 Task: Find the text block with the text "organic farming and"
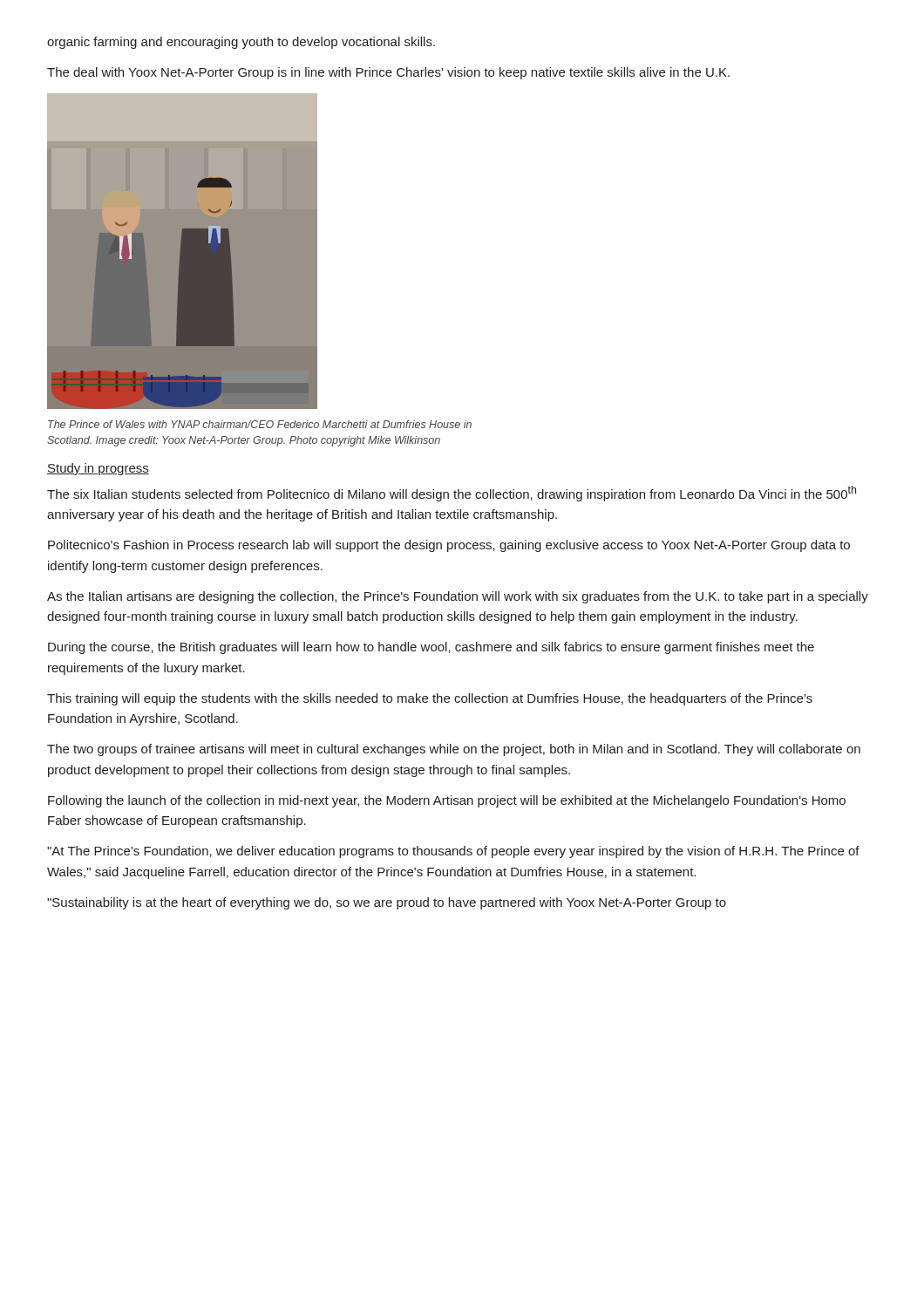pos(241,41)
